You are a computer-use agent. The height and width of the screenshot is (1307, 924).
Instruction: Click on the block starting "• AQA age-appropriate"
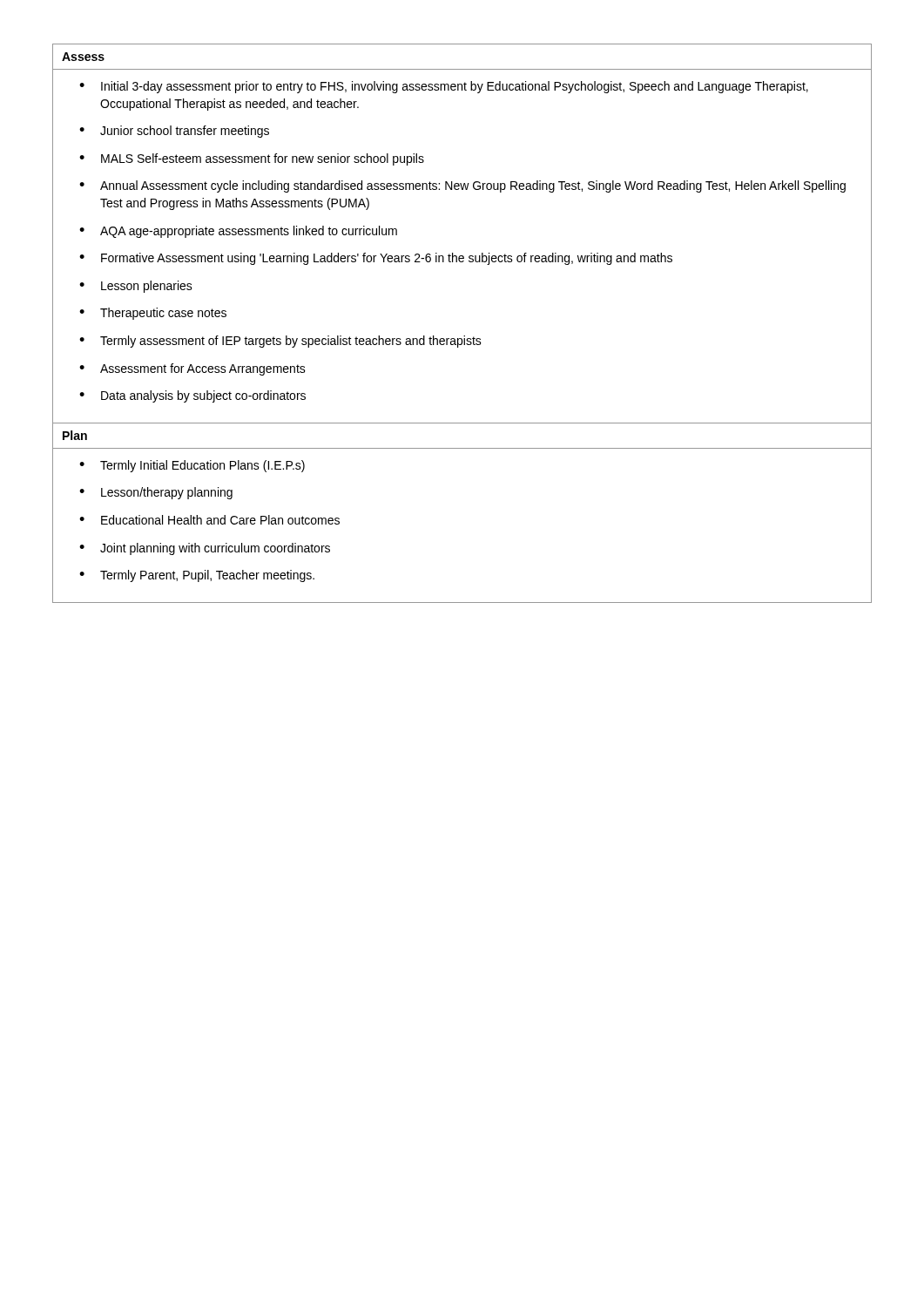[x=238, y=231]
